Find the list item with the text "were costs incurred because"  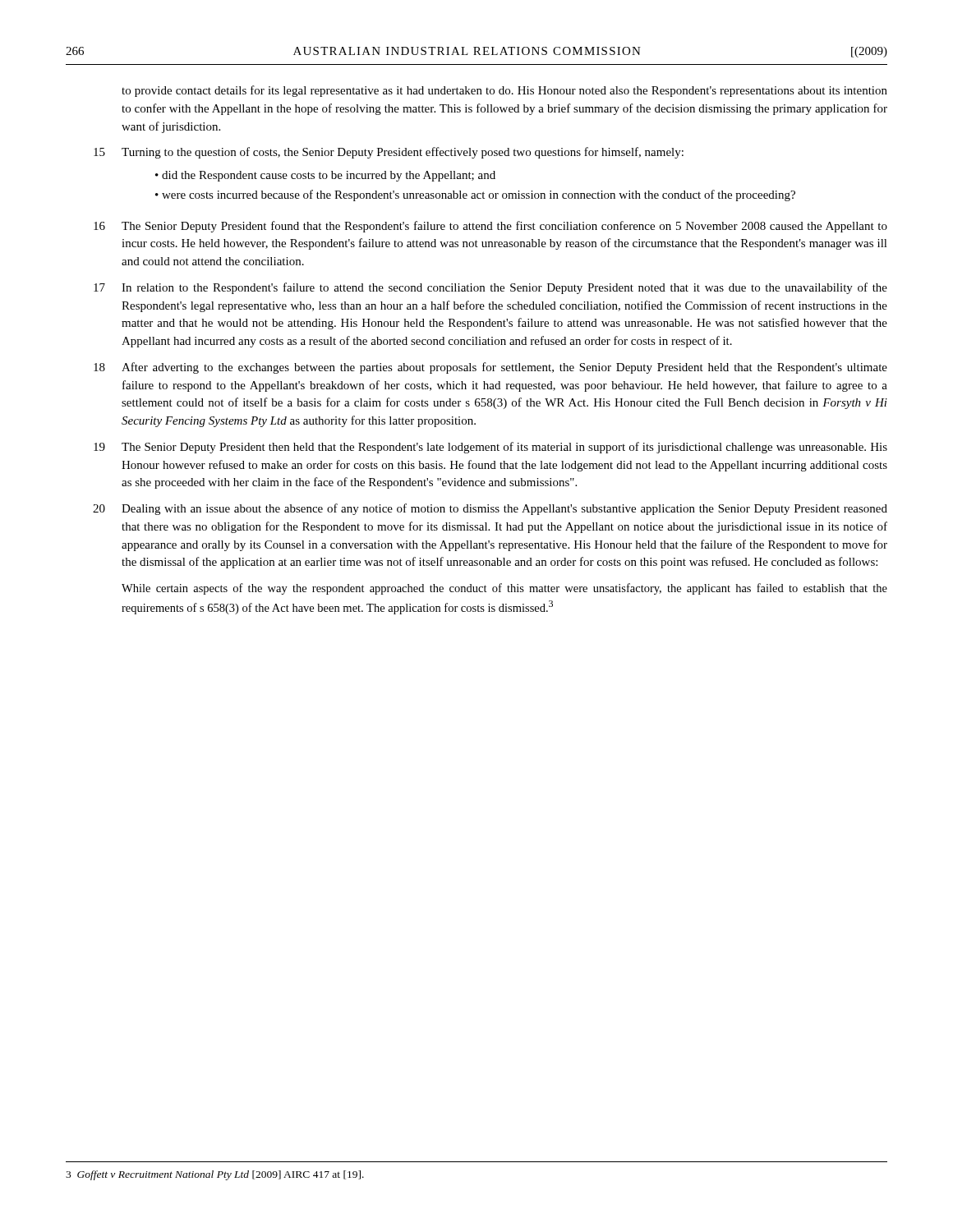(x=479, y=194)
